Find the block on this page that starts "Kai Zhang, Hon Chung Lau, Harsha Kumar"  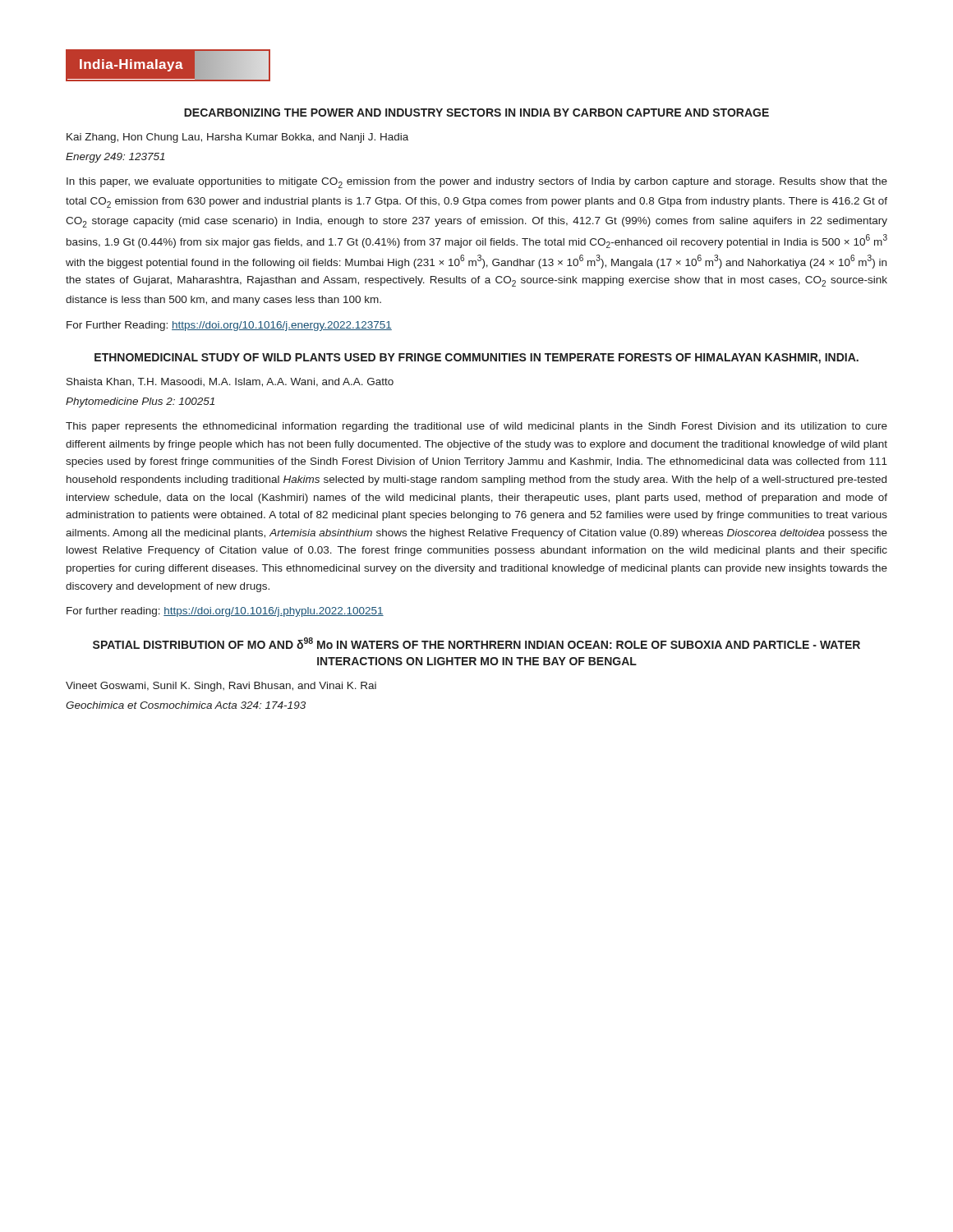(x=237, y=137)
